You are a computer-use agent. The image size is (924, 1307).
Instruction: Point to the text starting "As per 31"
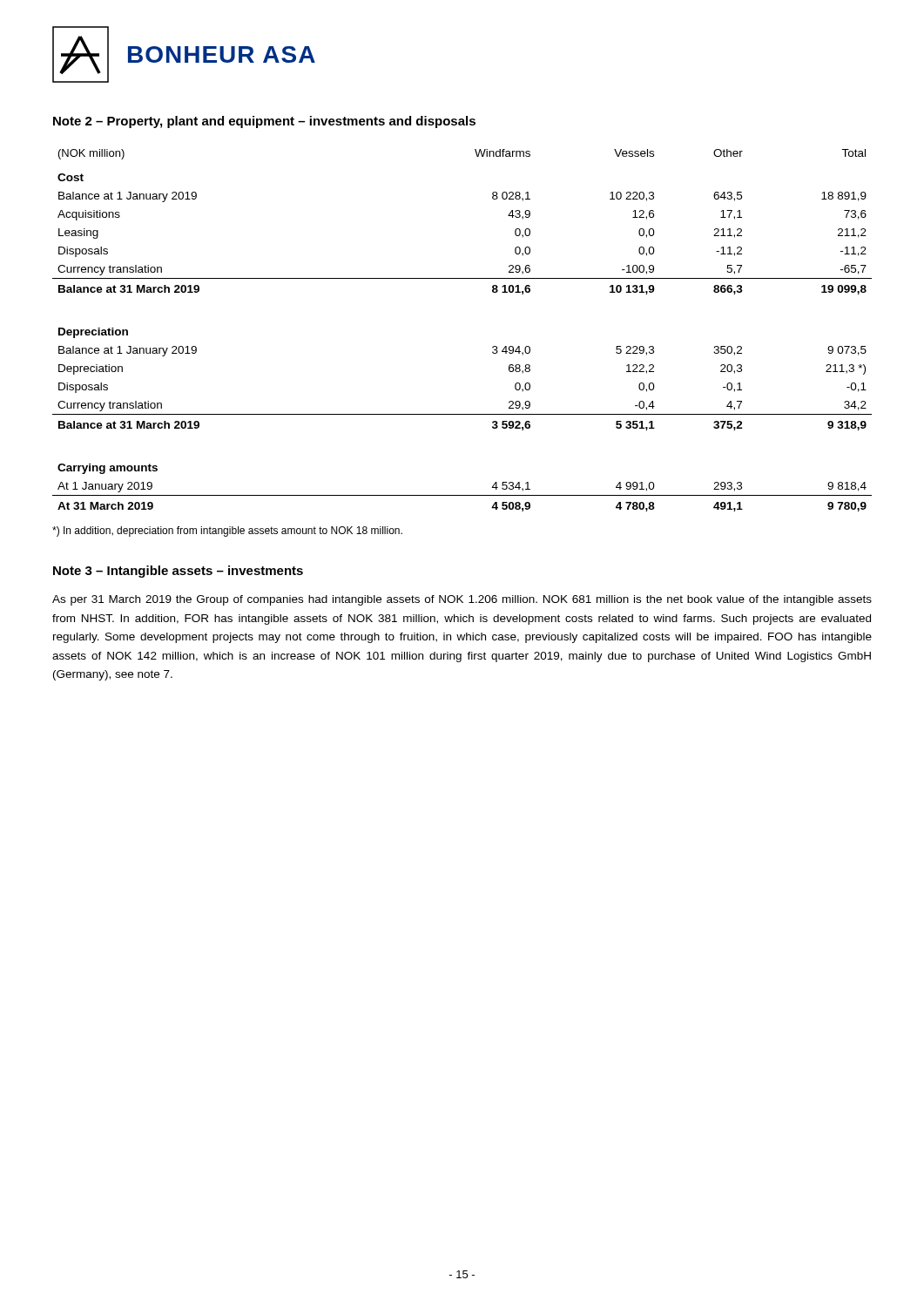click(x=462, y=637)
